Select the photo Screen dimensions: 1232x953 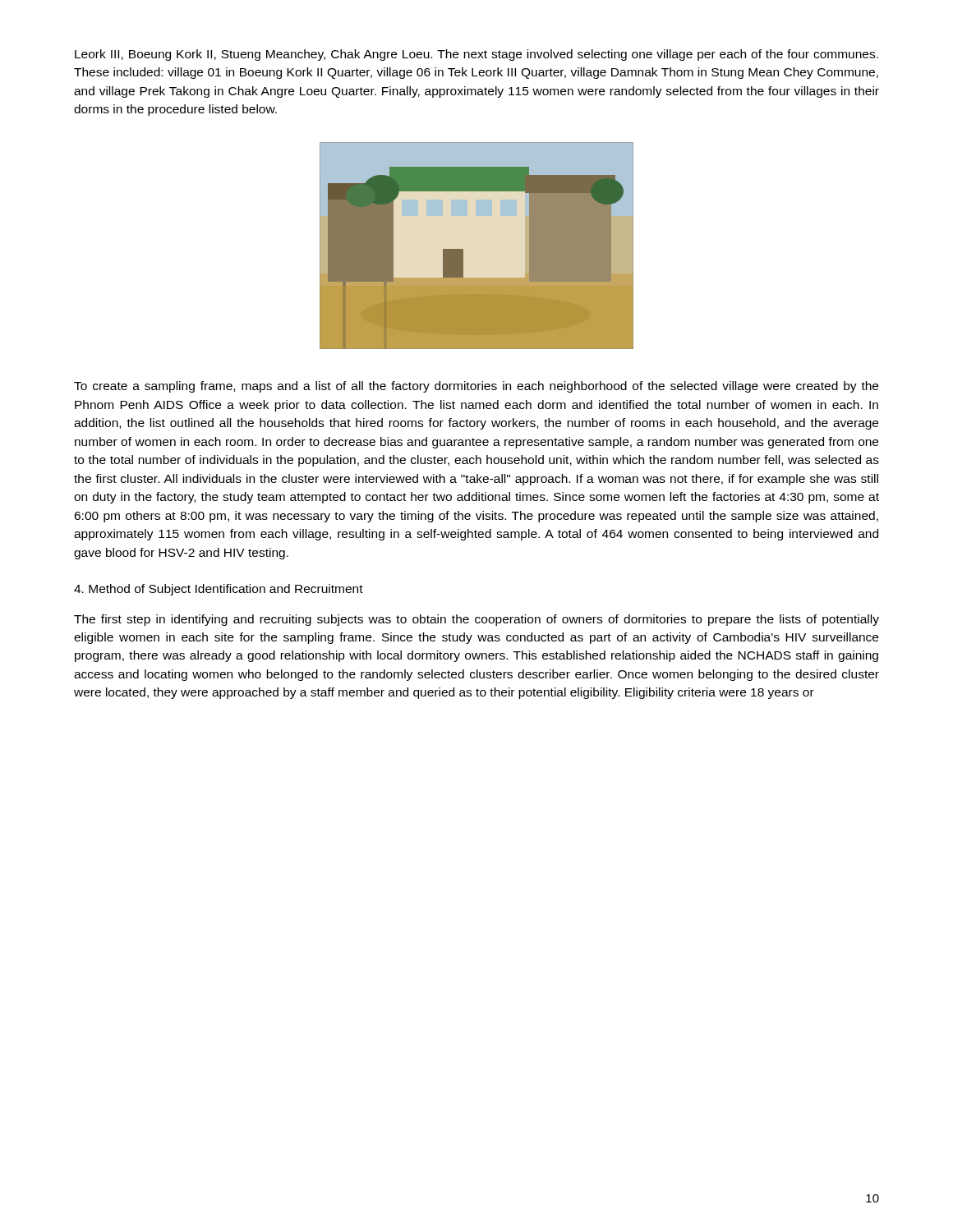tap(476, 248)
